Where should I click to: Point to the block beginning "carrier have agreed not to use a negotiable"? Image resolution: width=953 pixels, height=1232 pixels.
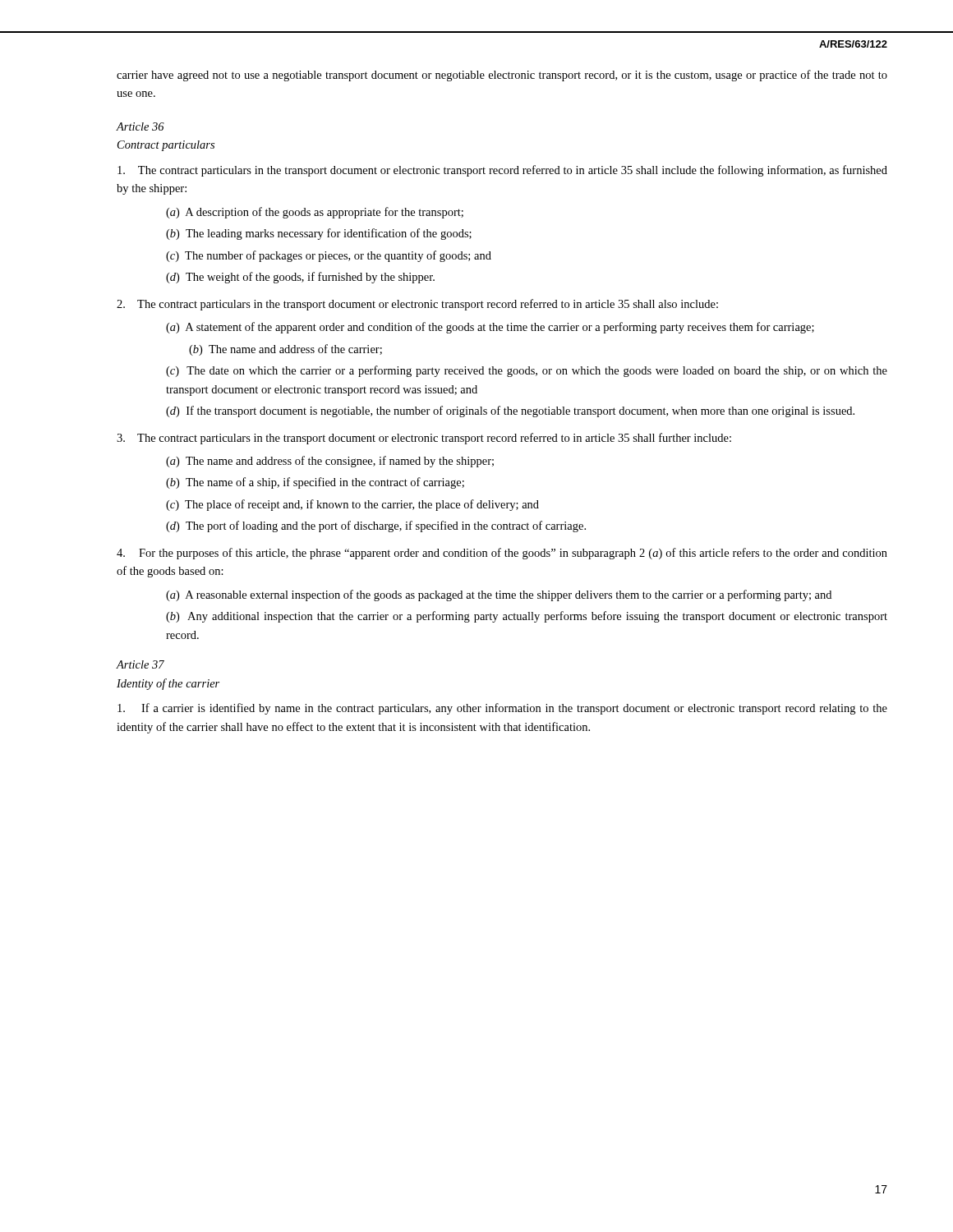pos(502,84)
